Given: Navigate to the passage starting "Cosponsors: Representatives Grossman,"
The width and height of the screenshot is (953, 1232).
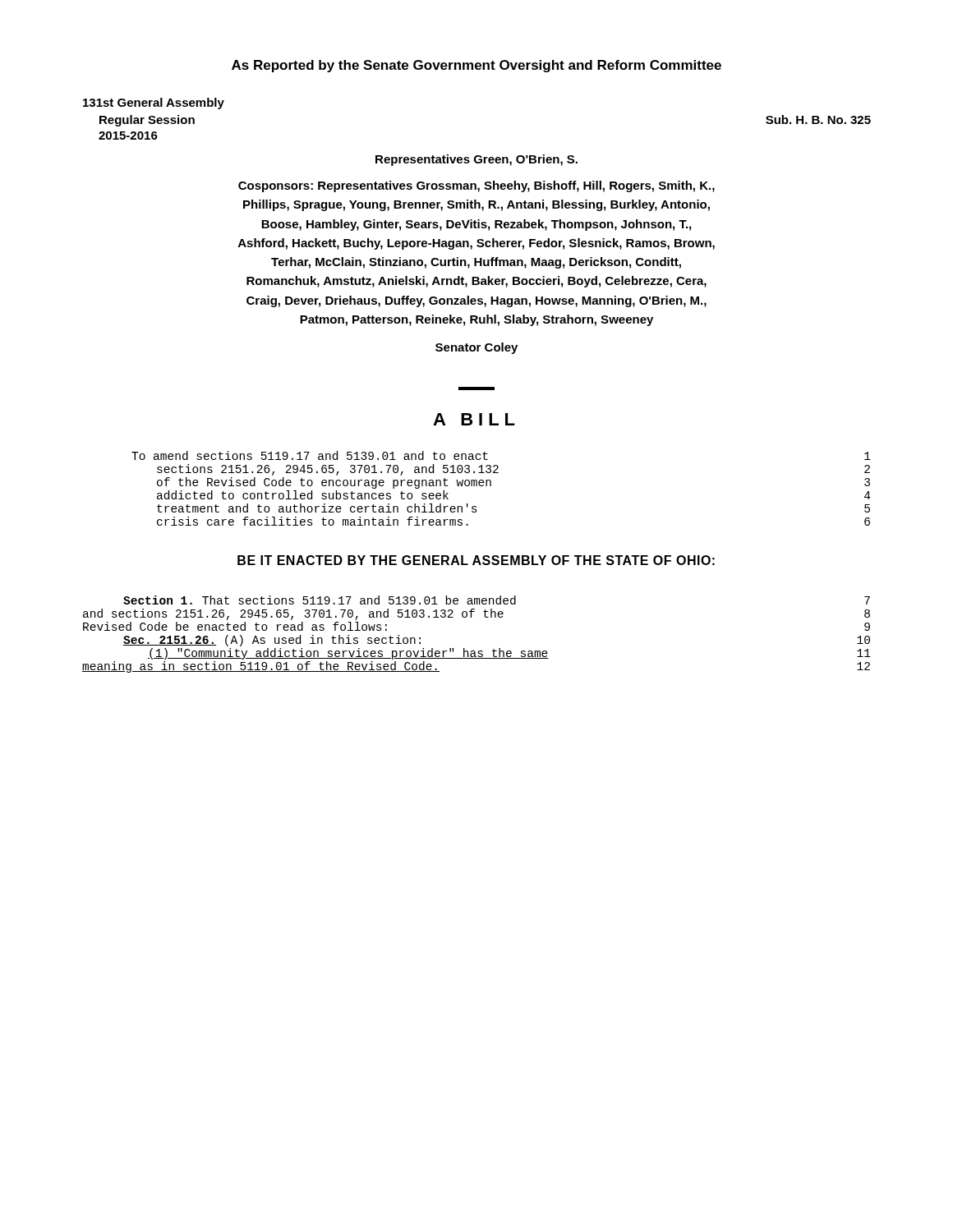Looking at the screenshot, I should point(476,252).
